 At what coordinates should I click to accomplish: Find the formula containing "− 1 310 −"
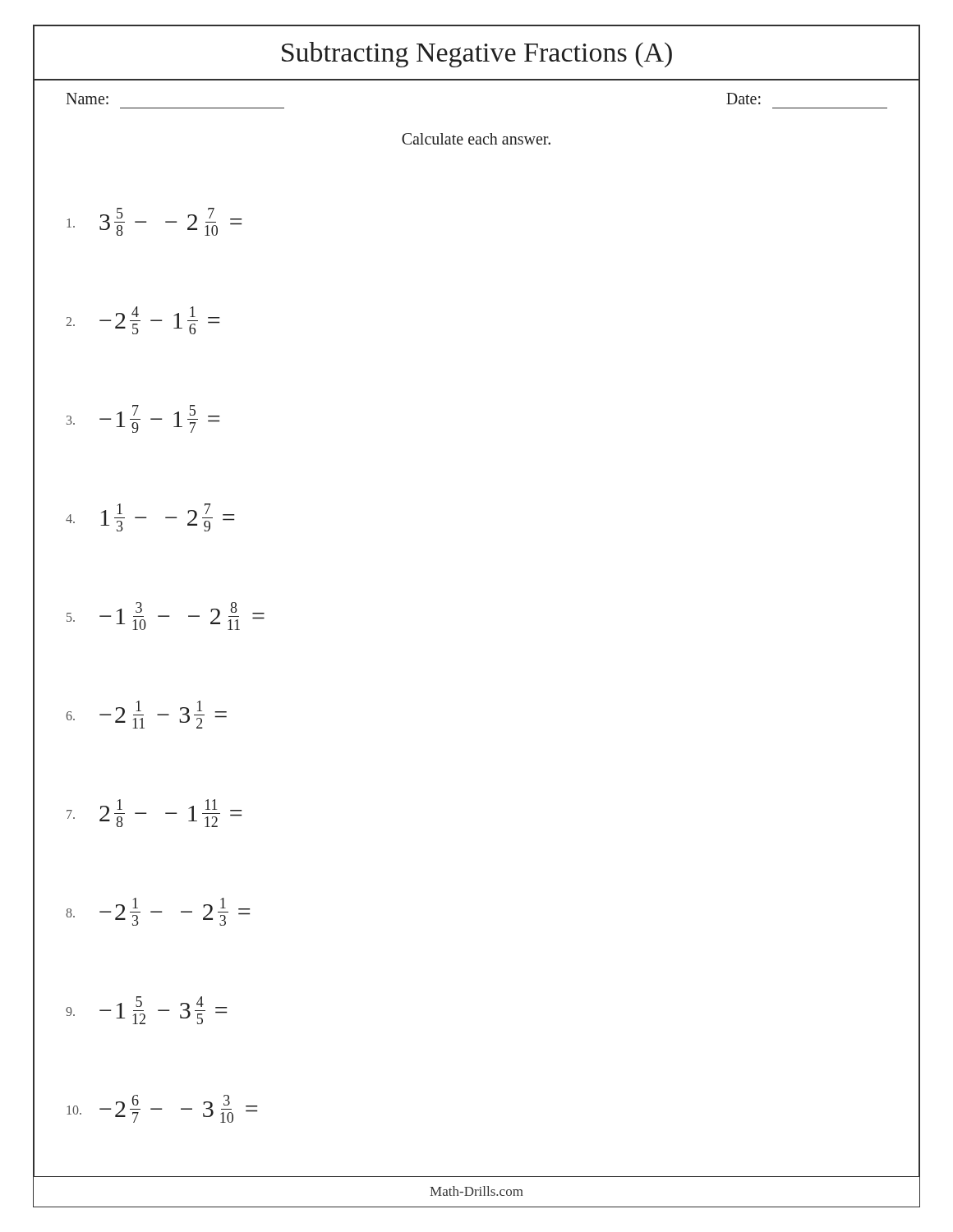(x=166, y=616)
